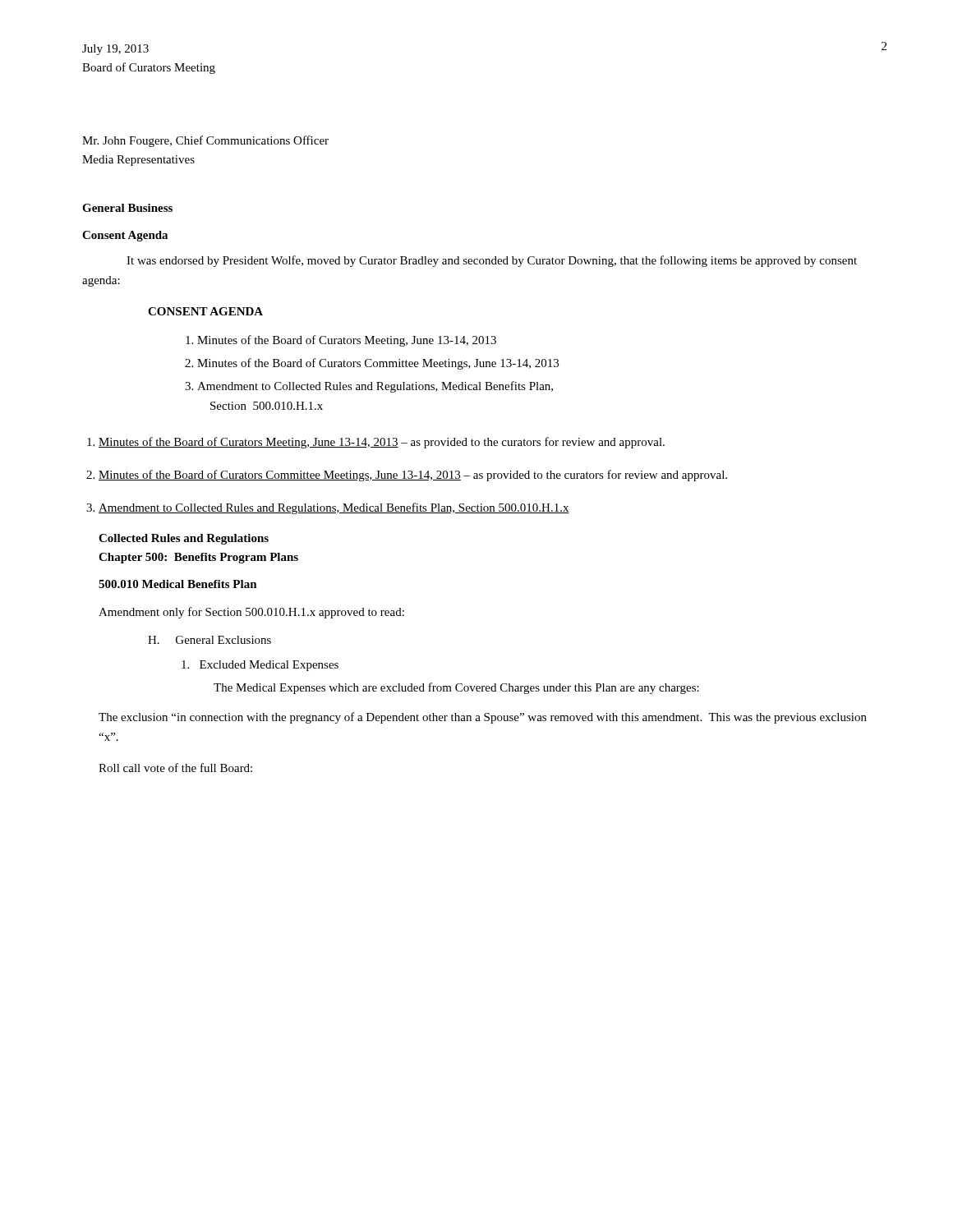953x1232 pixels.
Task: Locate the block of text that opens with "Collected Rules and Regulations Chapter 500: Benefits"
Action: click(198, 547)
